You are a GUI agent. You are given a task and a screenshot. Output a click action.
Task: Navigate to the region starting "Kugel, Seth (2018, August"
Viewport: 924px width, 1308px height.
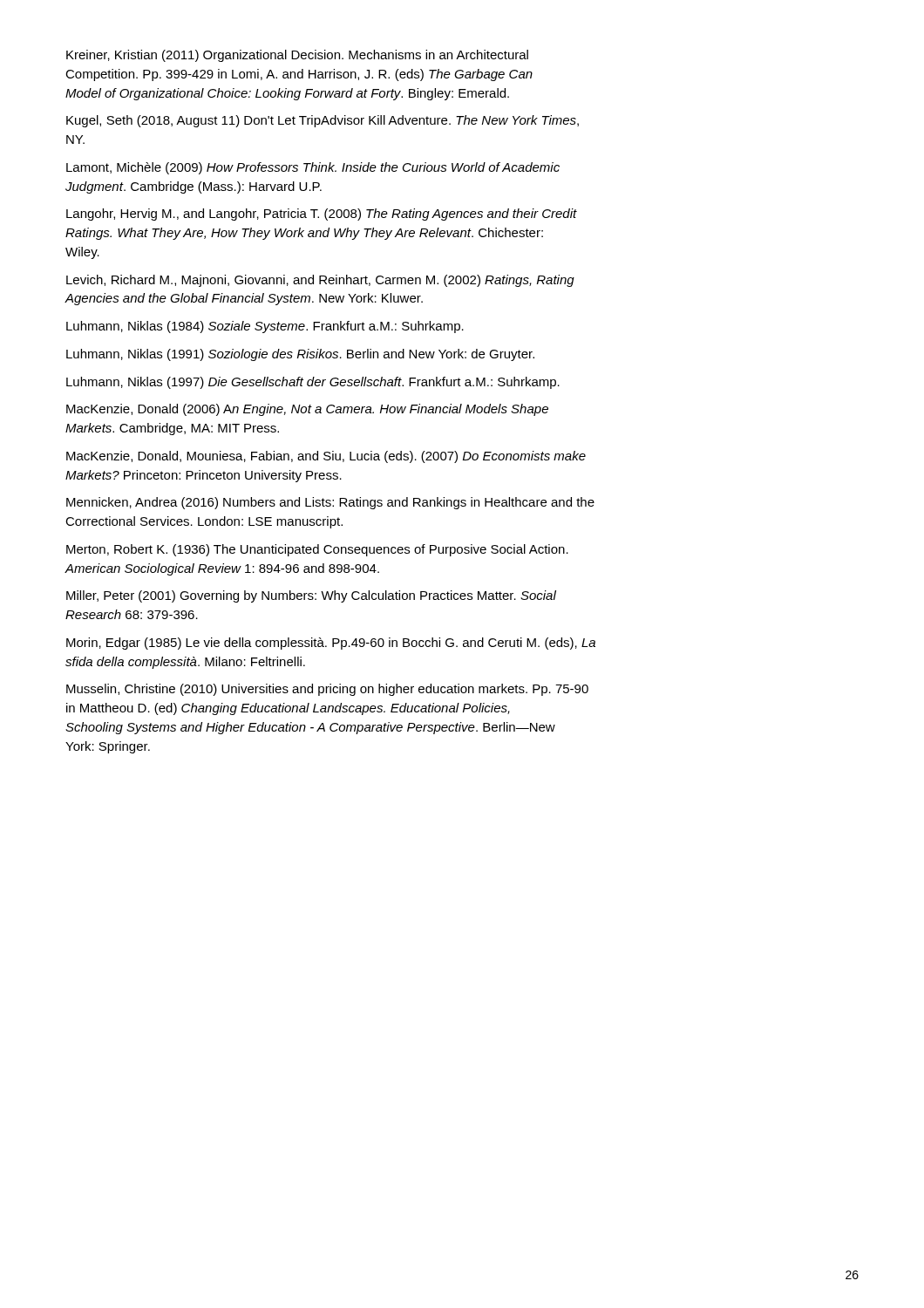(462, 130)
